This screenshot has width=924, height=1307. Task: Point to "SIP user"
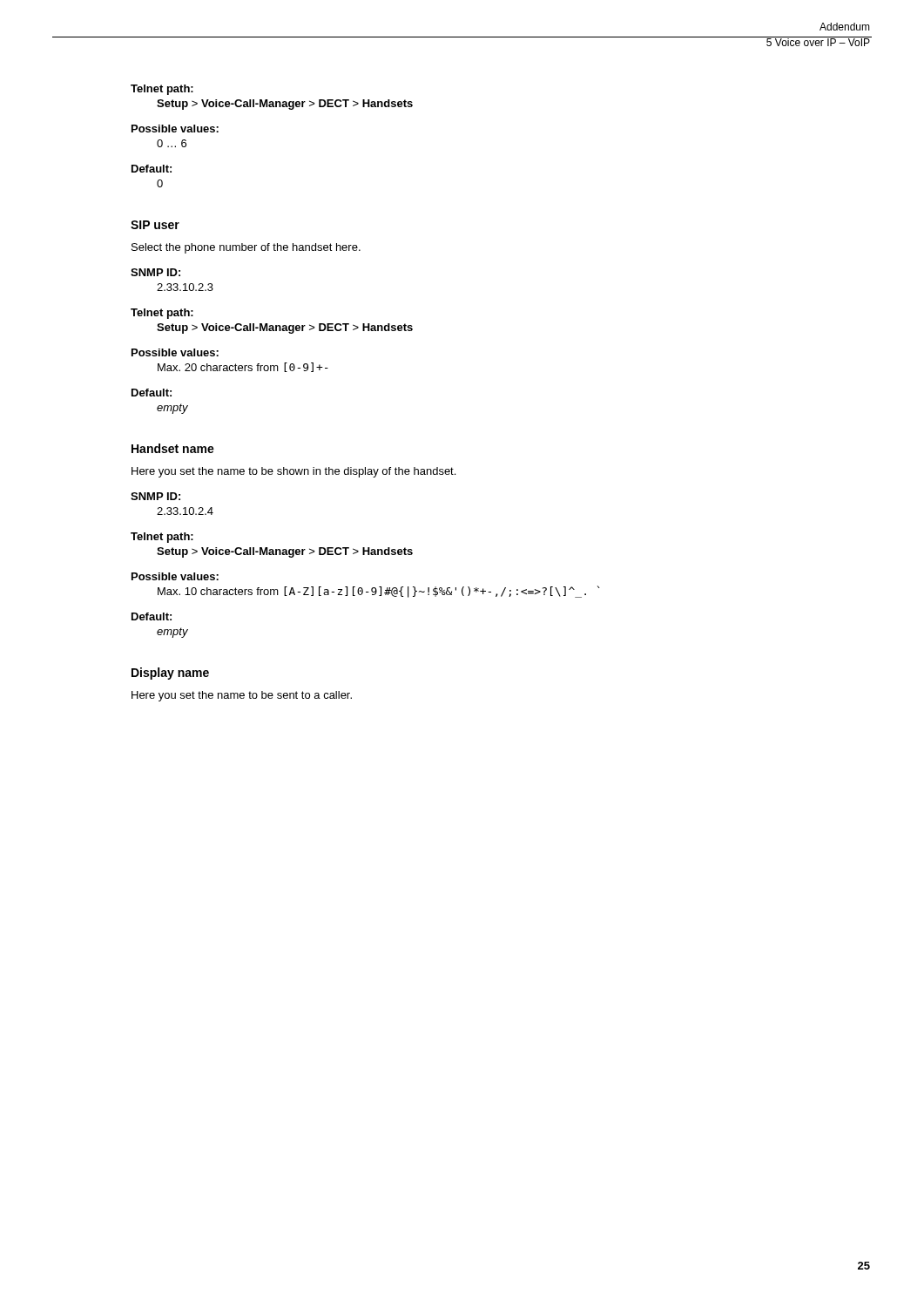pos(155,225)
